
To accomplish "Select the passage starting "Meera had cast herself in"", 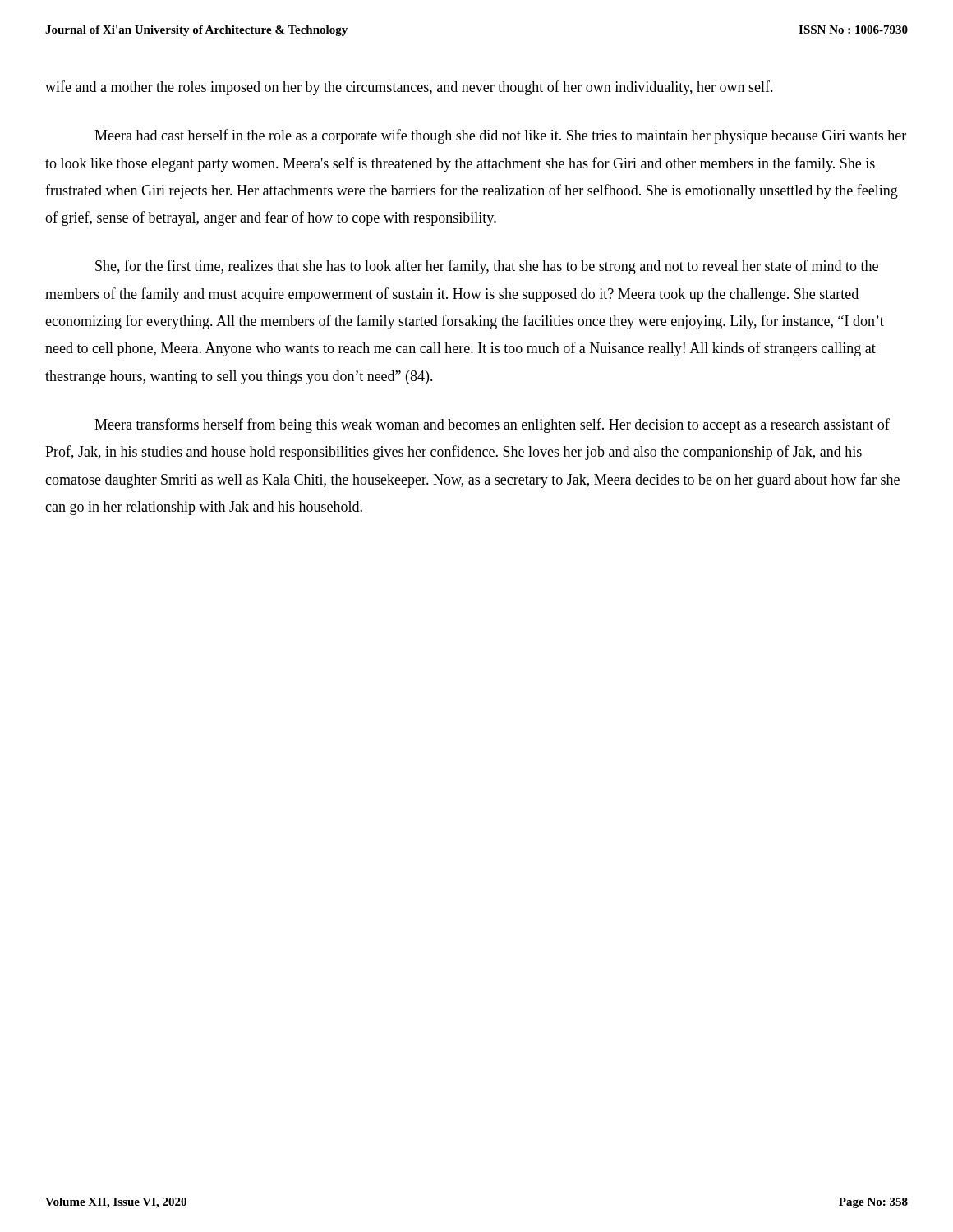I will tap(476, 177).
